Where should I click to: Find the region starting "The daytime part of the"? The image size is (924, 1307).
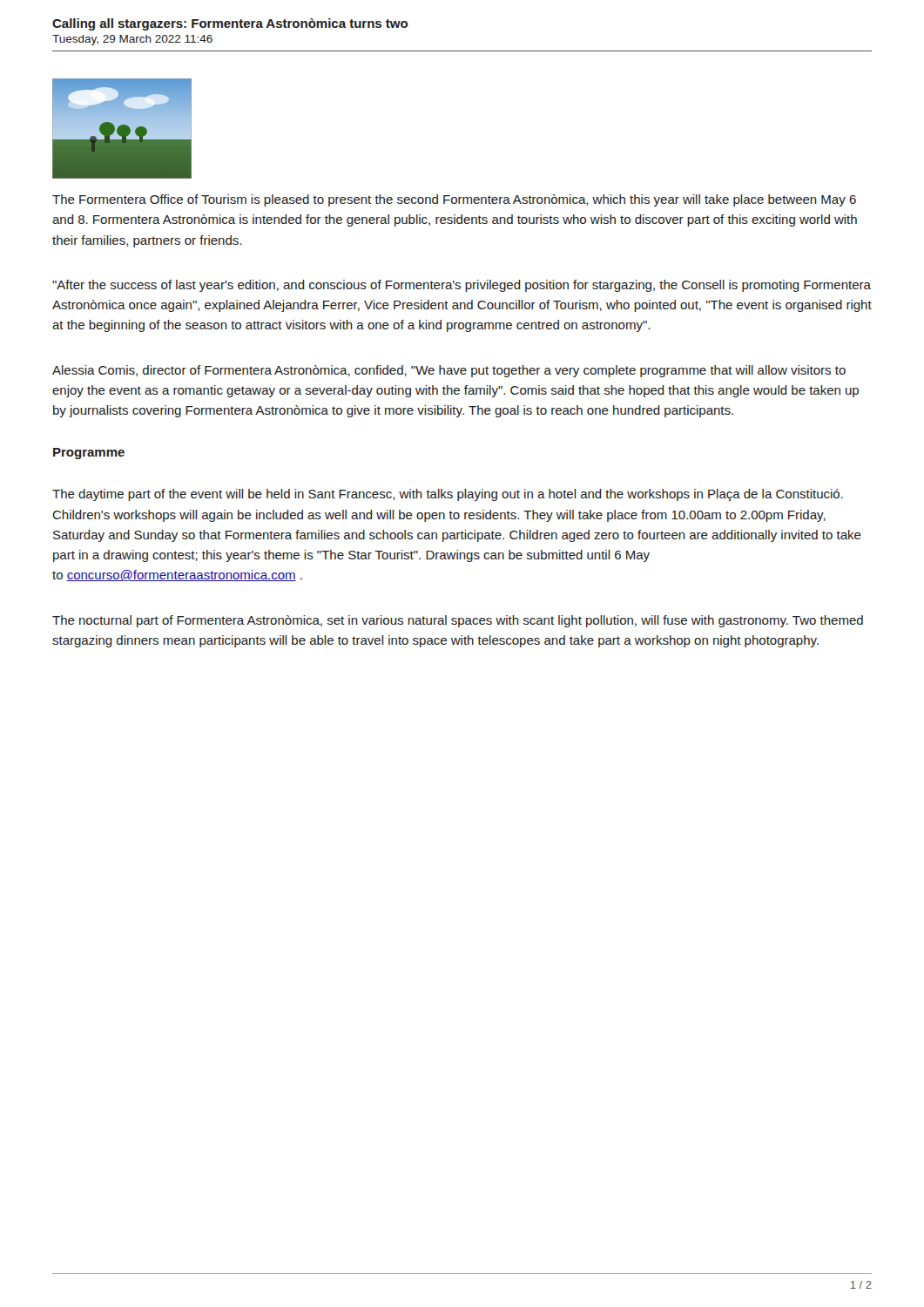tap(457, 534)
